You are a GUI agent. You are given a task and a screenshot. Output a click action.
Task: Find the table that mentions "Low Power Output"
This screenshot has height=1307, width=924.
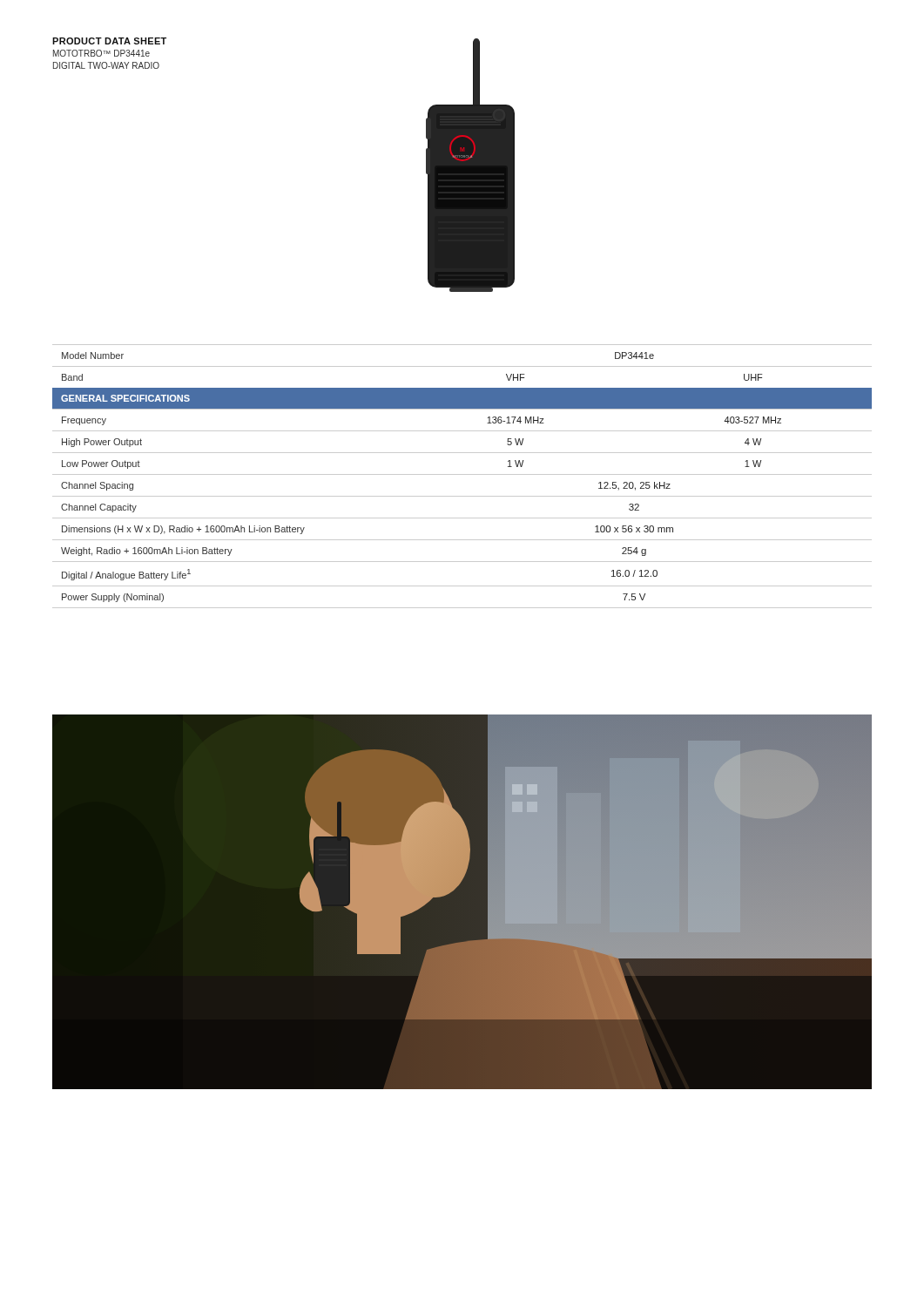click(462, 476)
